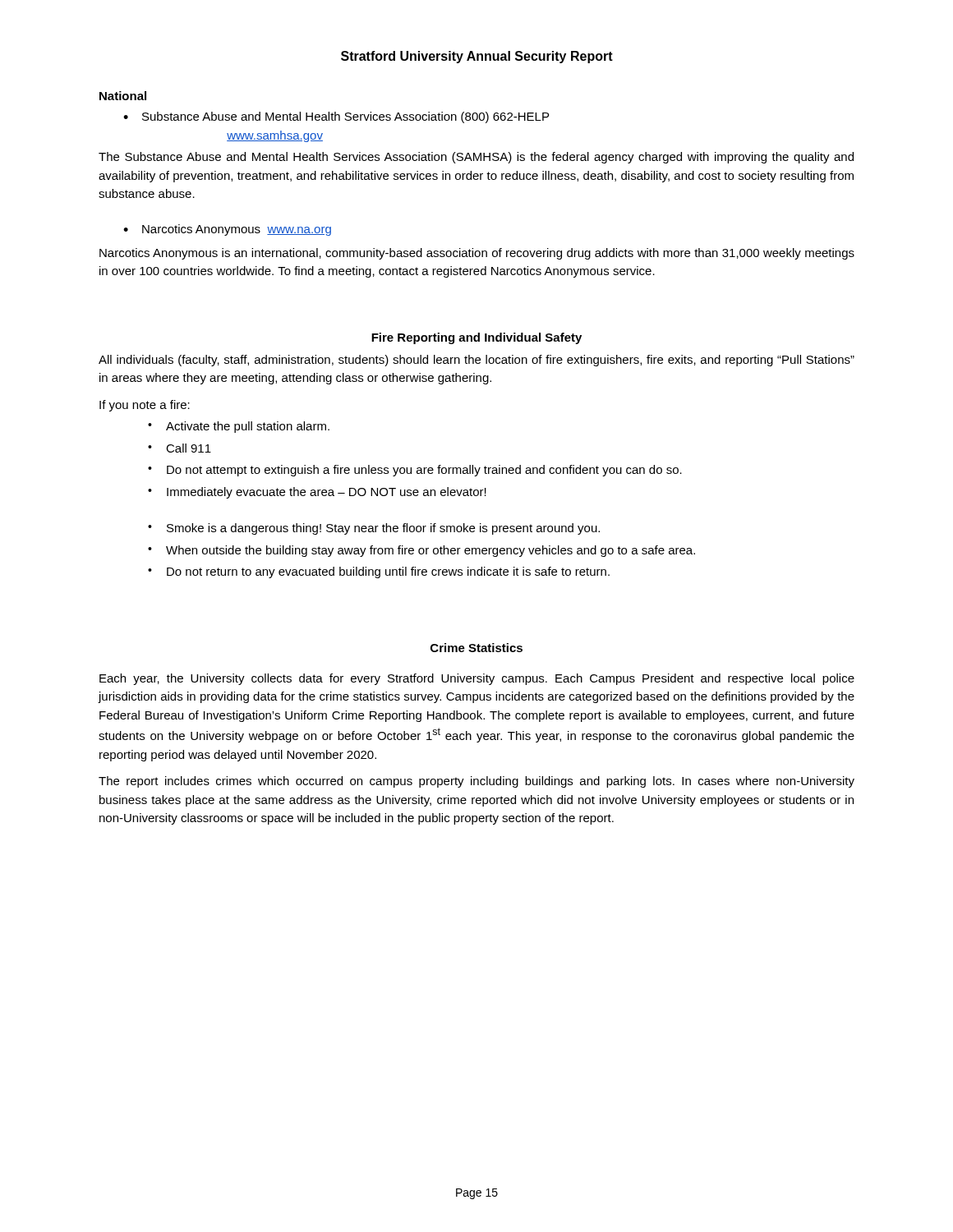This screenshot has width=953, height=1232.
Task: Locate the element starting "• When outside"
Action: point(501,550)
